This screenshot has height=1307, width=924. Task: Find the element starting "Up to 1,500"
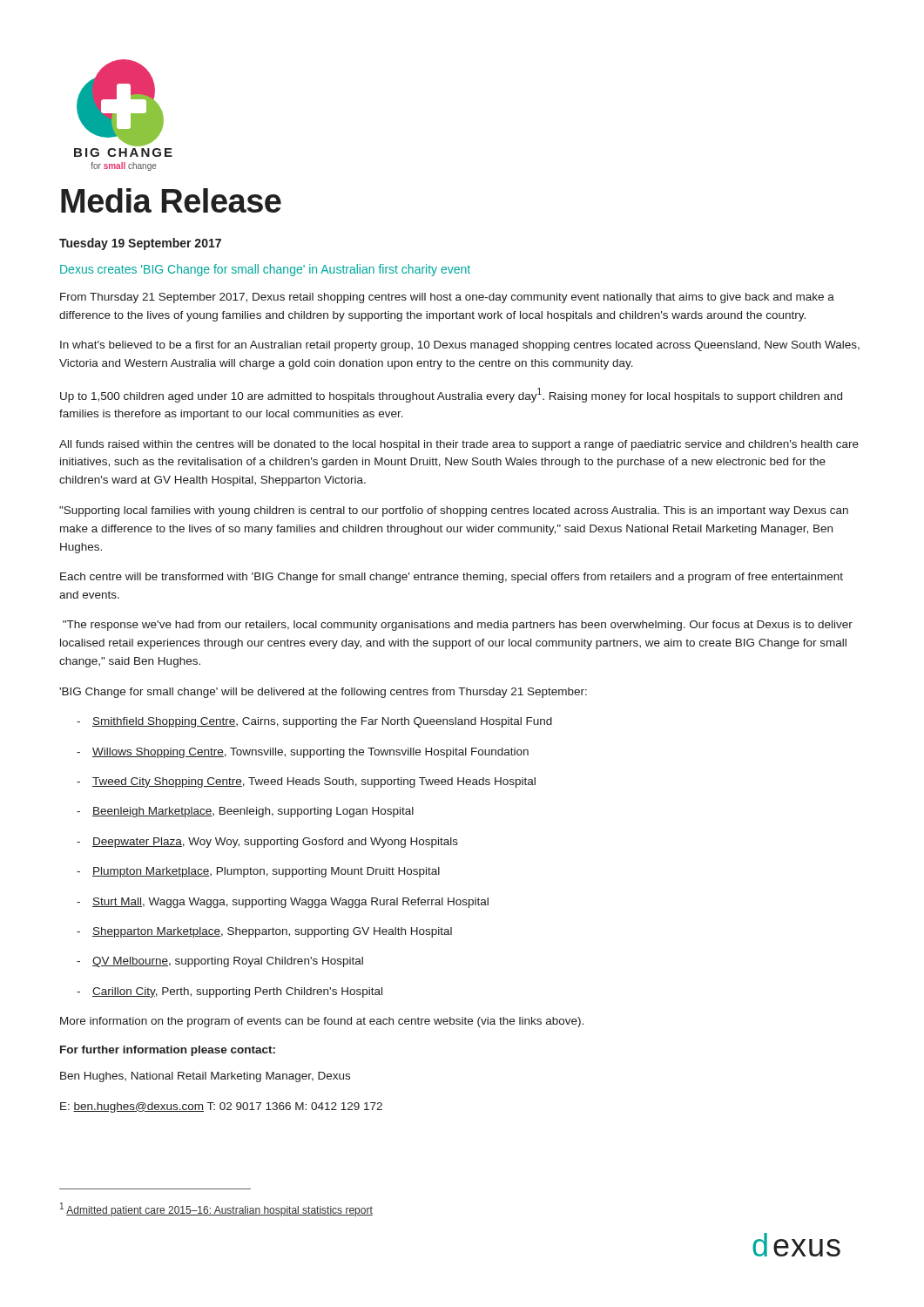pyautogui.click(x=462, y=404)
